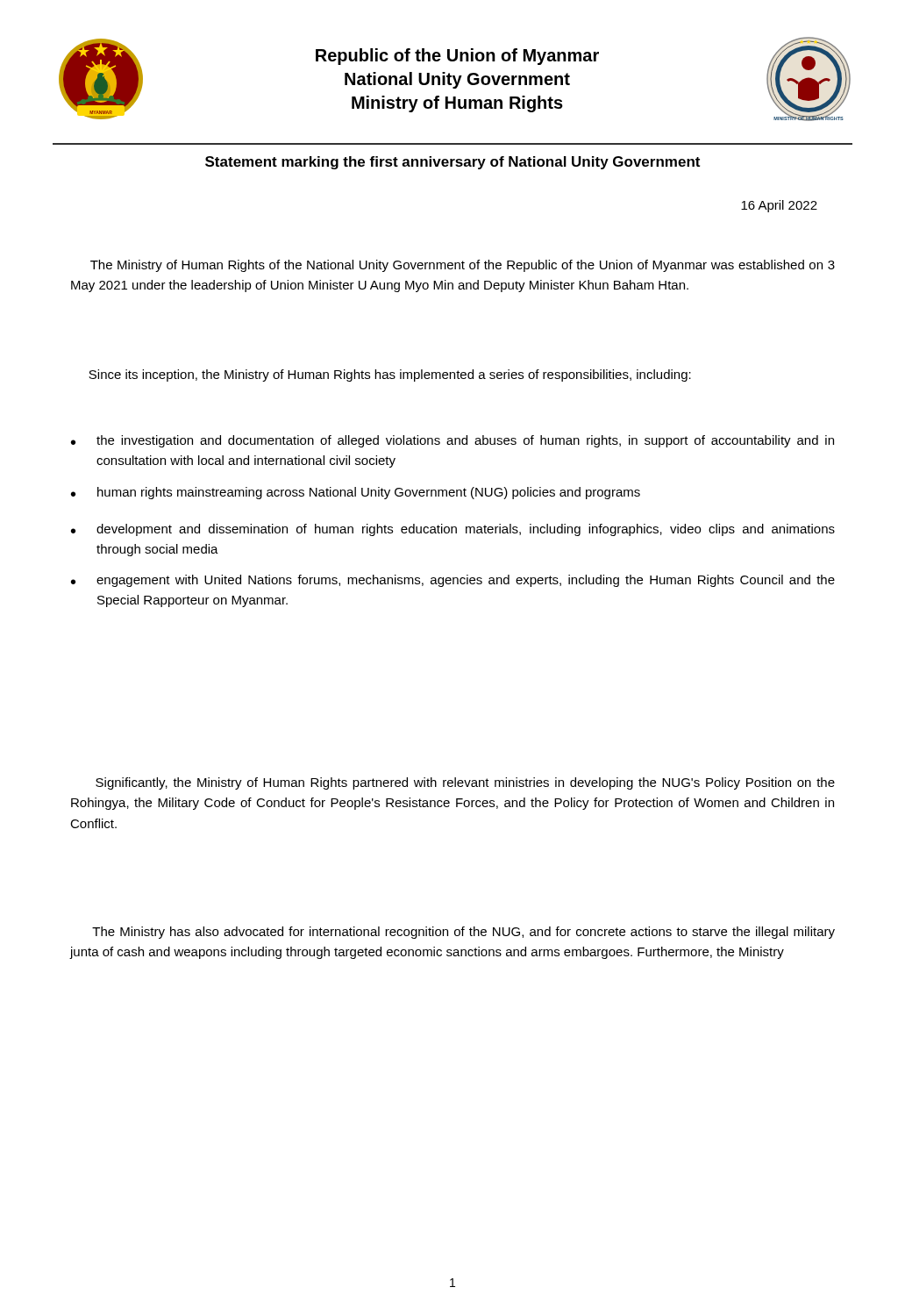Point to the passage starting "Significantly, the Ministry of Human Rights"
This screenshot has height=1316, width=905.
452,803
